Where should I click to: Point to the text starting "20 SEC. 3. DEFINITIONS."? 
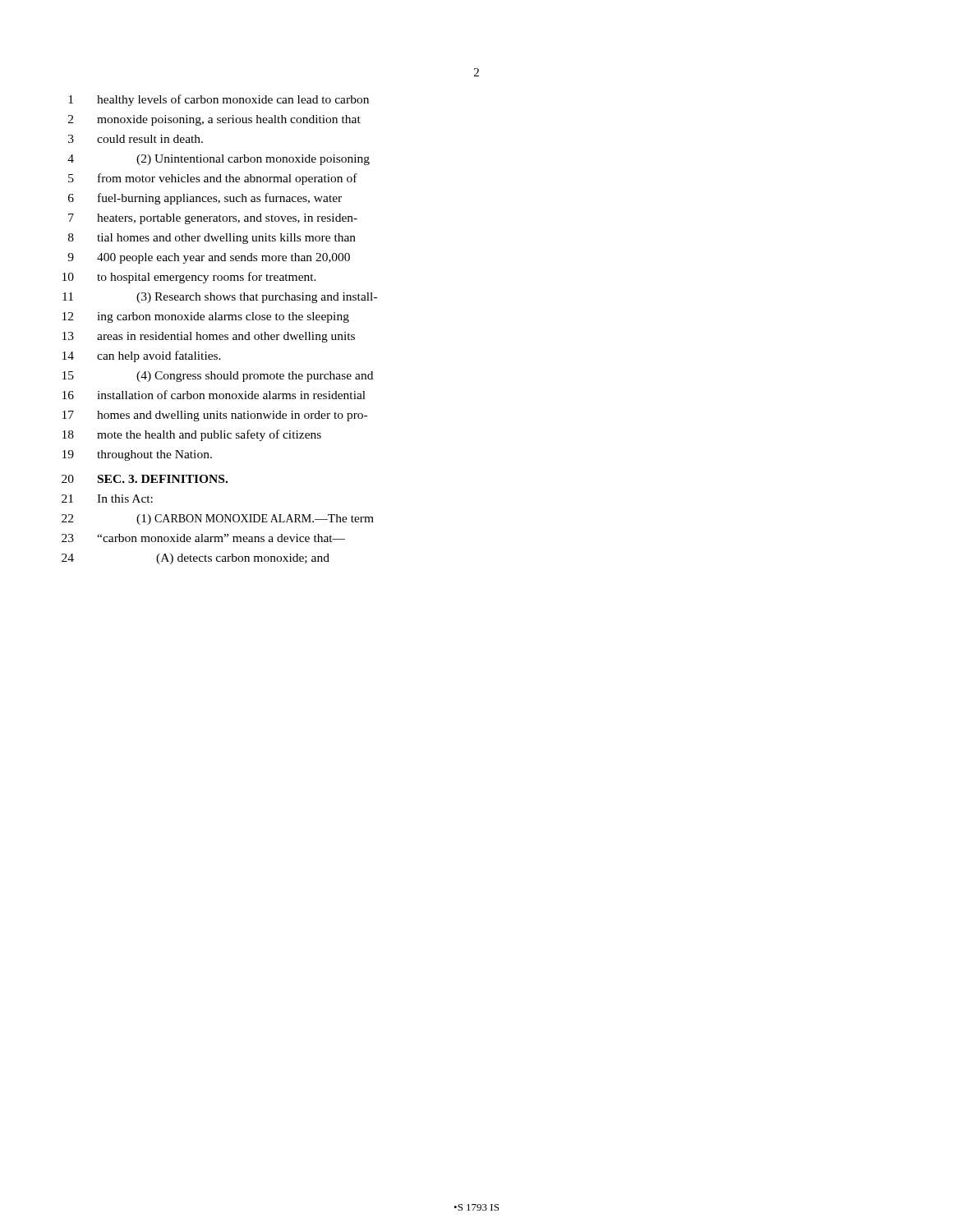pos(145,479)
